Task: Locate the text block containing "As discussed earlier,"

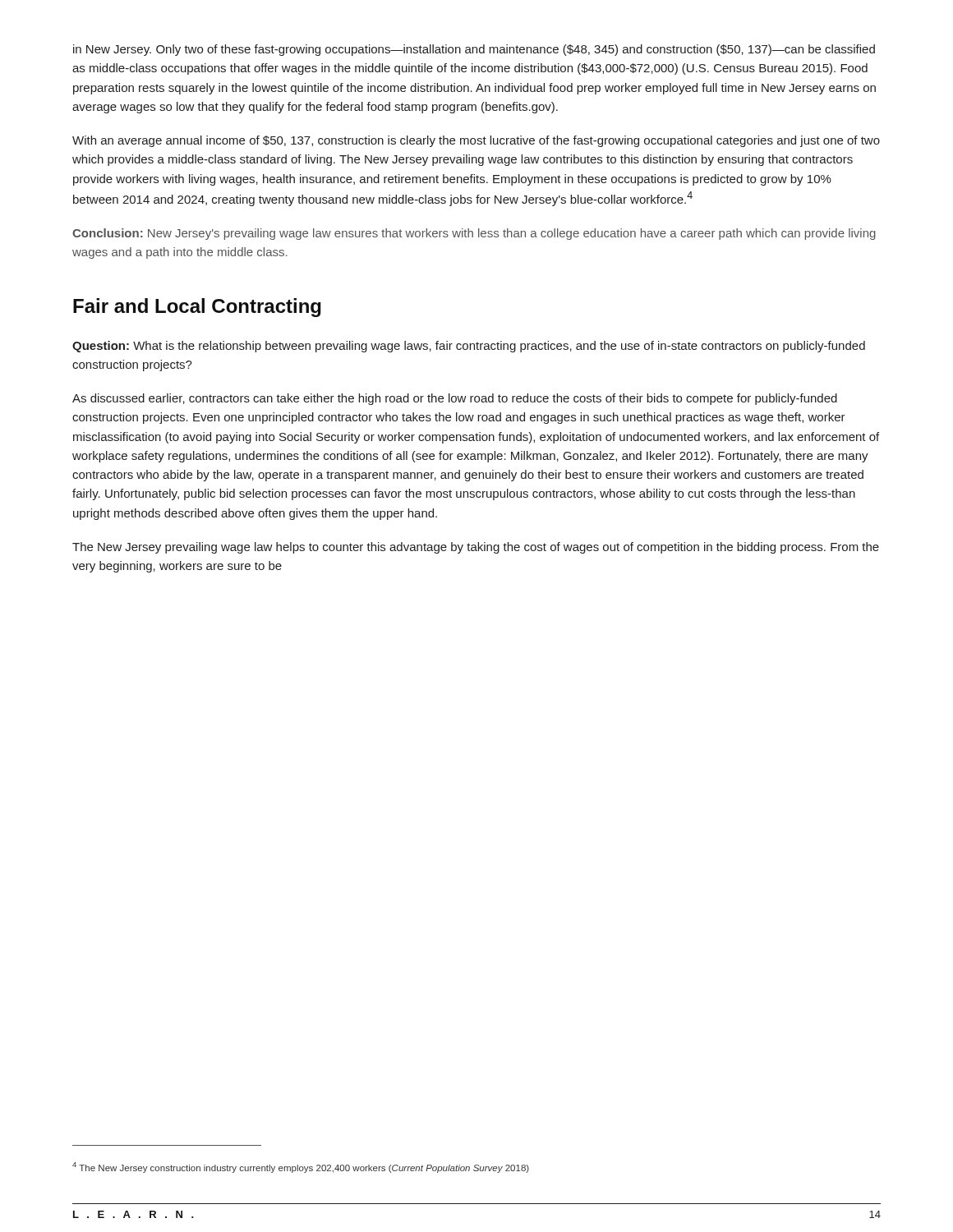Action: [x=476, y=455]
